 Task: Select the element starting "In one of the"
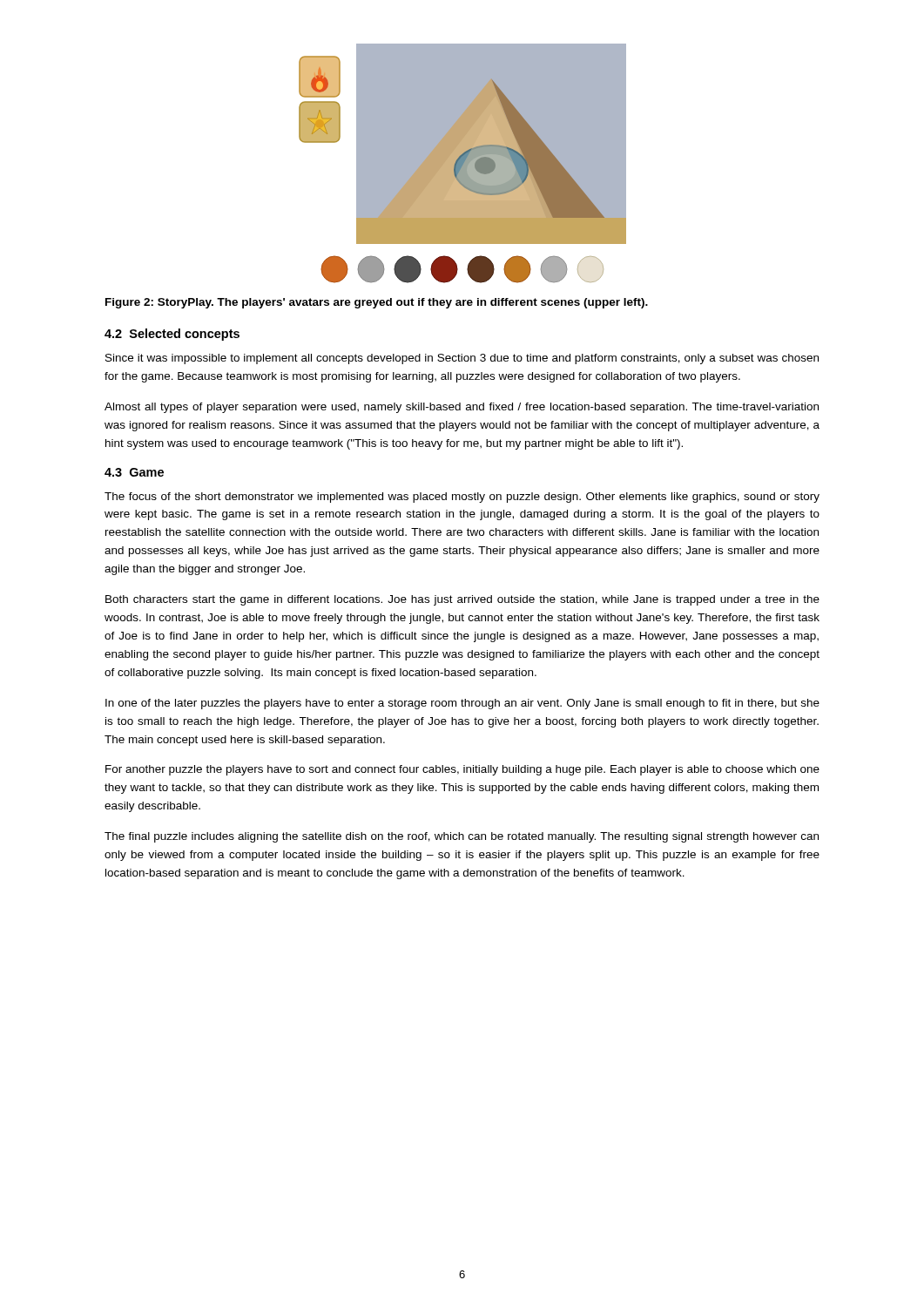(462, 721)
